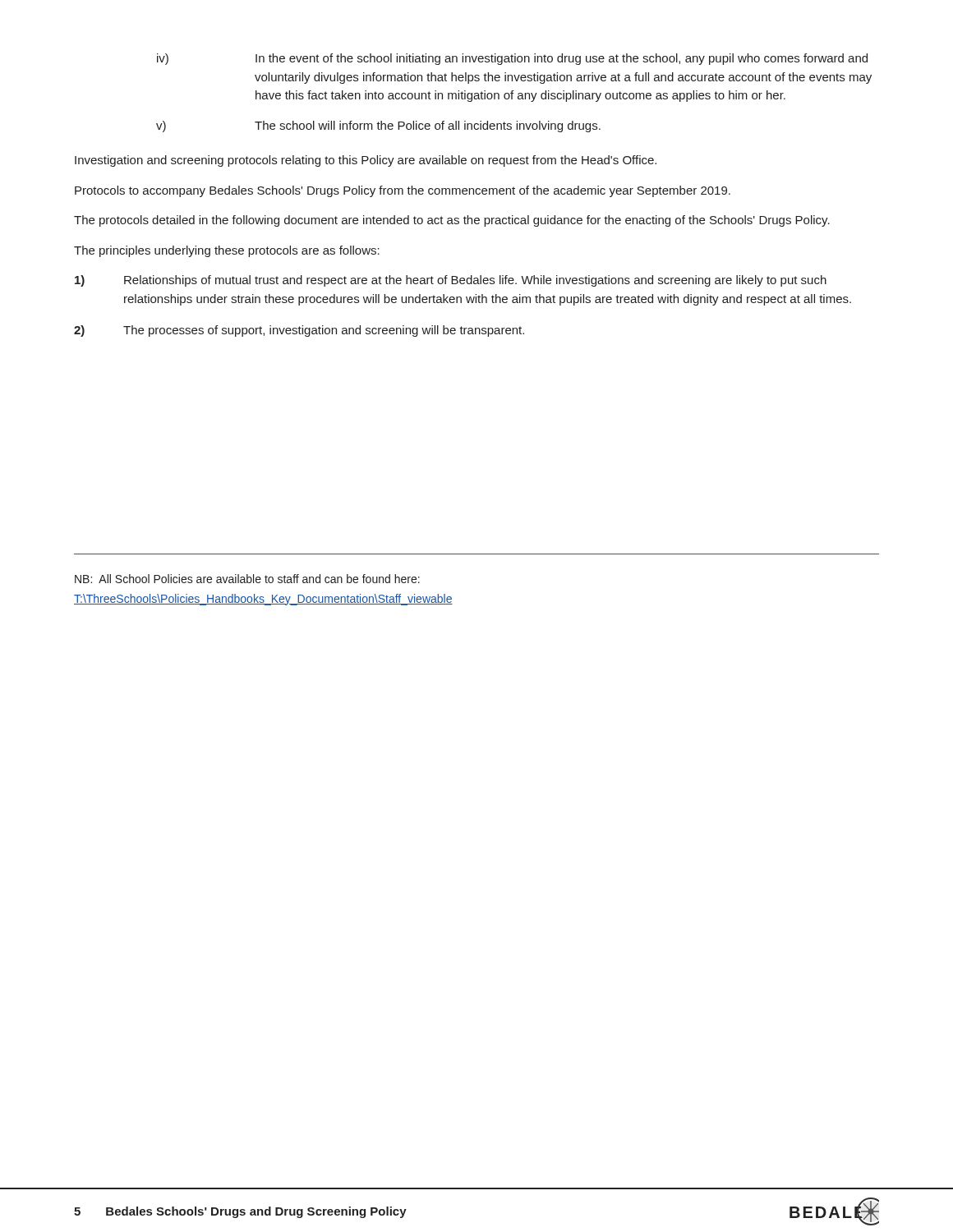Click on the text block that reads "The principles underlying these"
The width and height of the screenshot is (953, 1232).
coord(227,250)
